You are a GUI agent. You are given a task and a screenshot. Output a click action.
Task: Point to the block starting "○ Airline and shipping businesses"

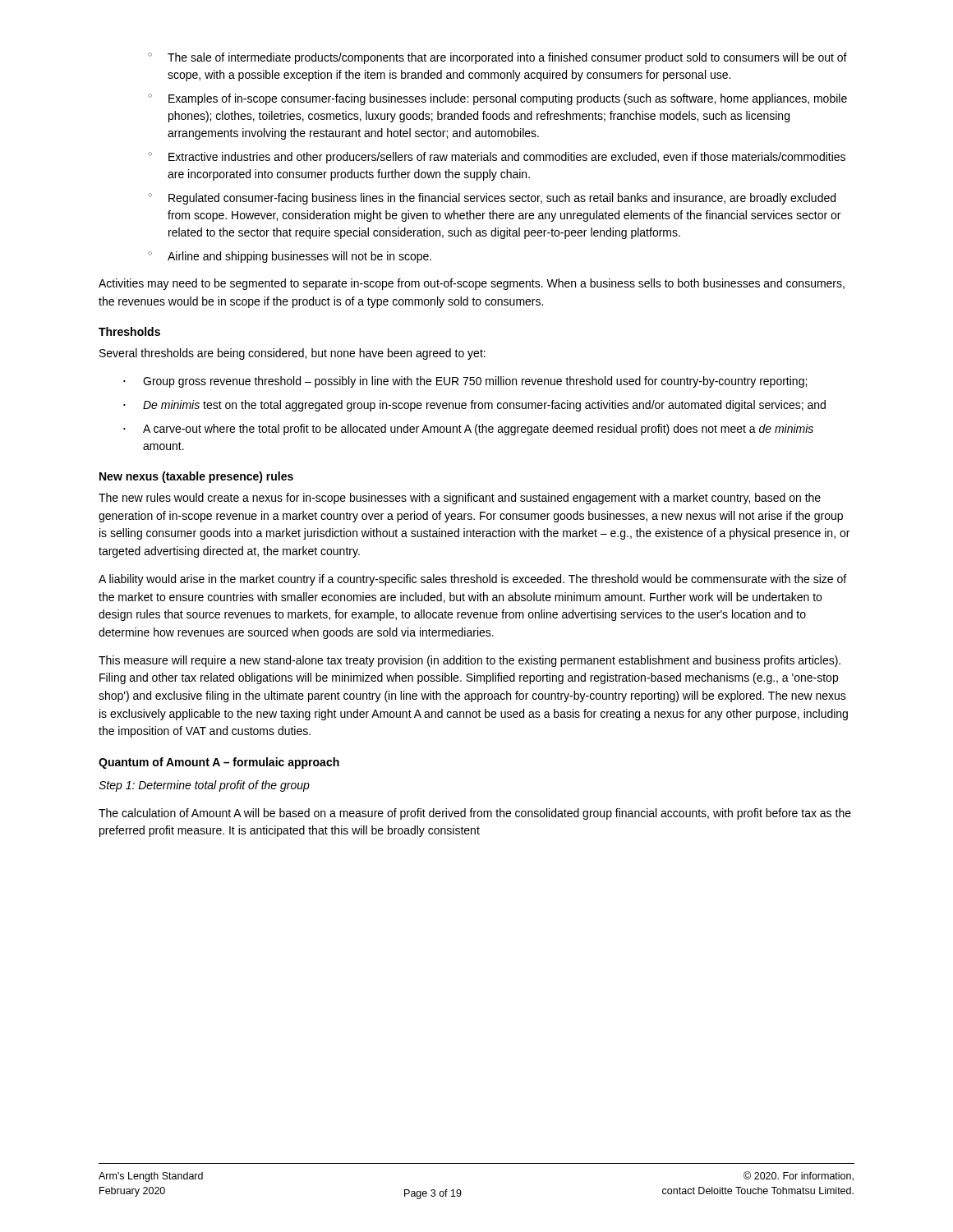click(x=290, y=257)
